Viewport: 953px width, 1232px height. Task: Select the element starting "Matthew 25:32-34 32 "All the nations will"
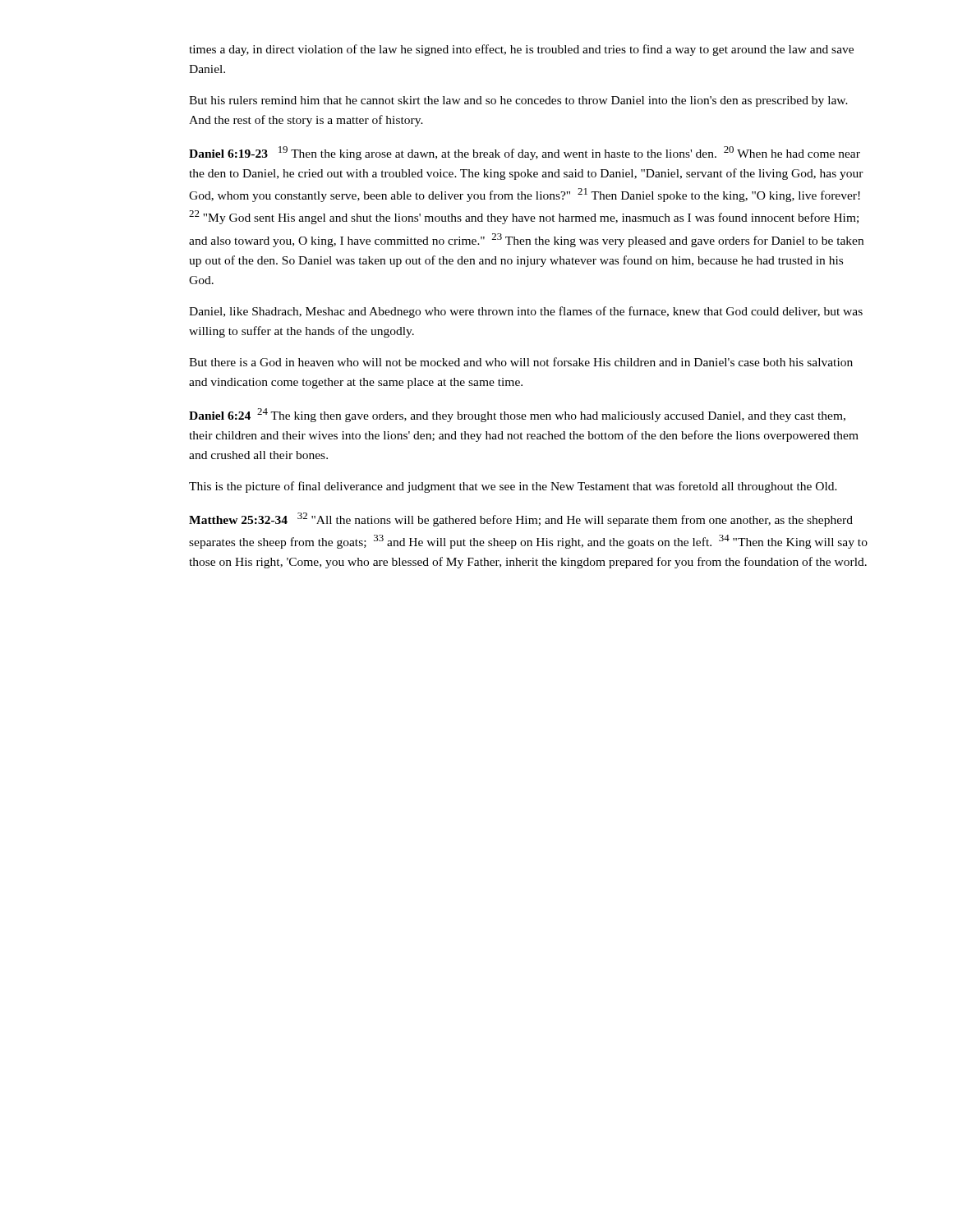coord(528,539)
